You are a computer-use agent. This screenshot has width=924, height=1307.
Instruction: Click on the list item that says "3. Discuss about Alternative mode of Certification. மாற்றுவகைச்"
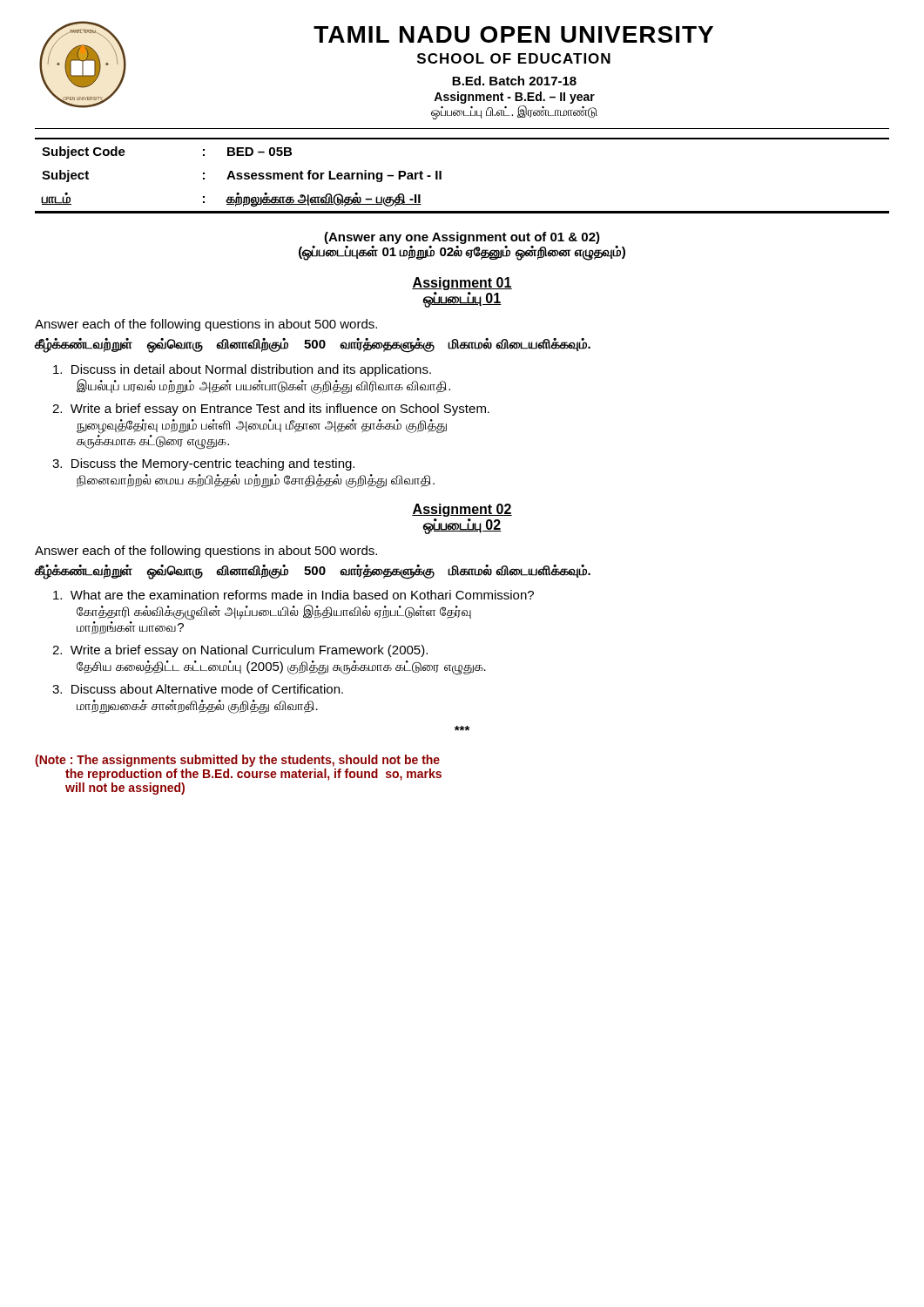point(198,689)
